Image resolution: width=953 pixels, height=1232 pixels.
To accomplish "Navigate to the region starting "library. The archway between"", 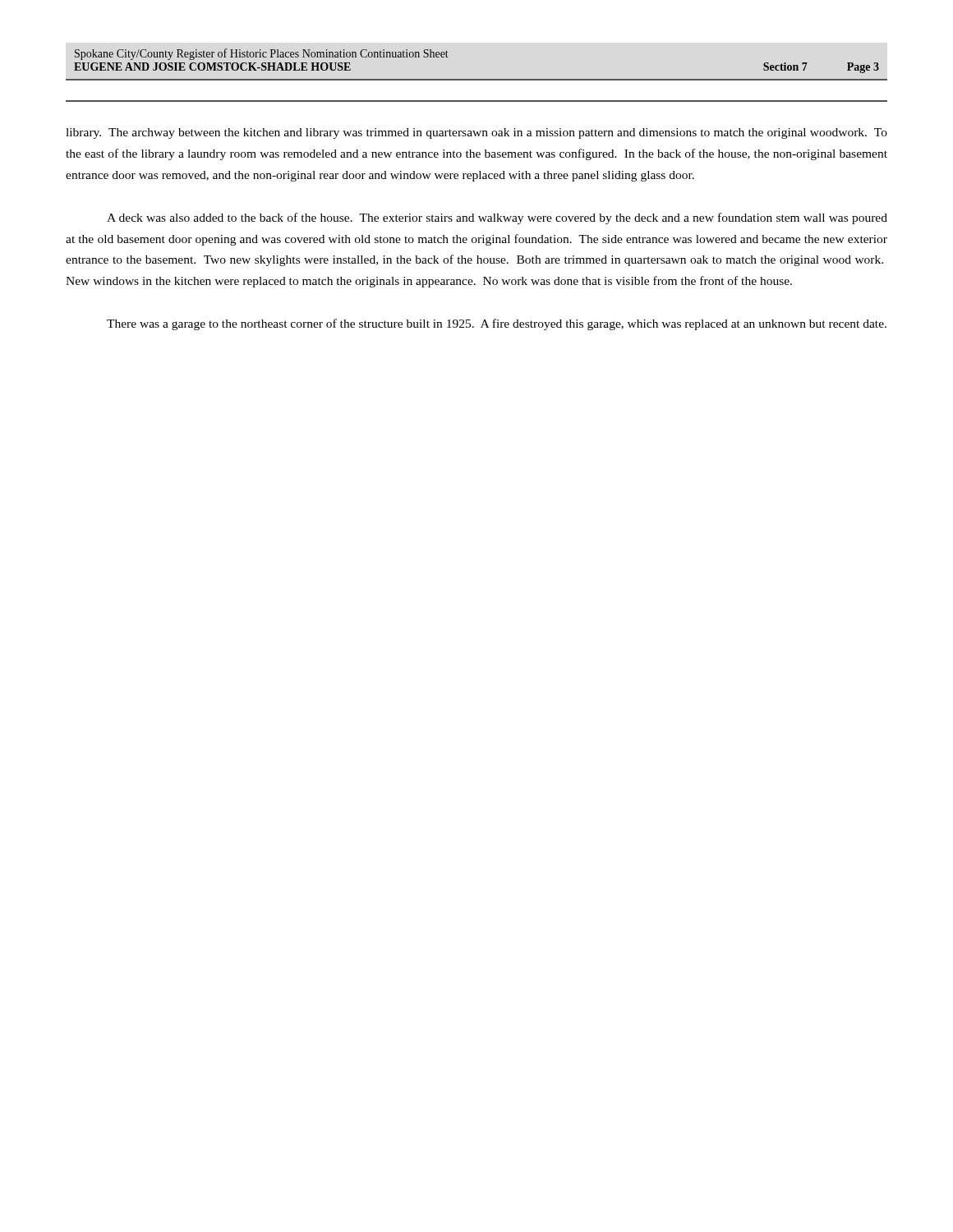I will (476, 153).
